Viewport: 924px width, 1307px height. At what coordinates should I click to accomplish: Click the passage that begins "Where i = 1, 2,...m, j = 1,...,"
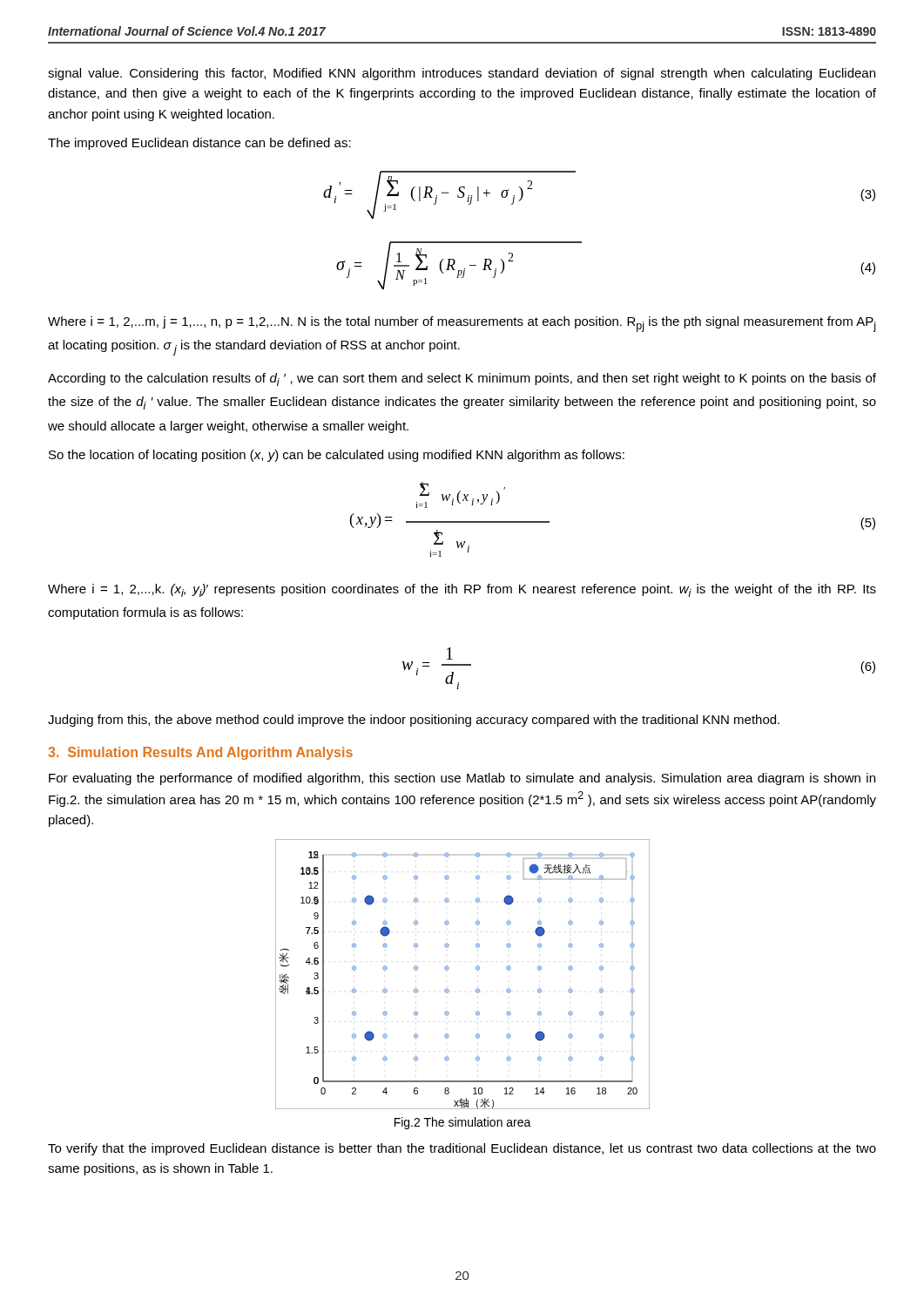pyautogui.click(x=462, y=335)
